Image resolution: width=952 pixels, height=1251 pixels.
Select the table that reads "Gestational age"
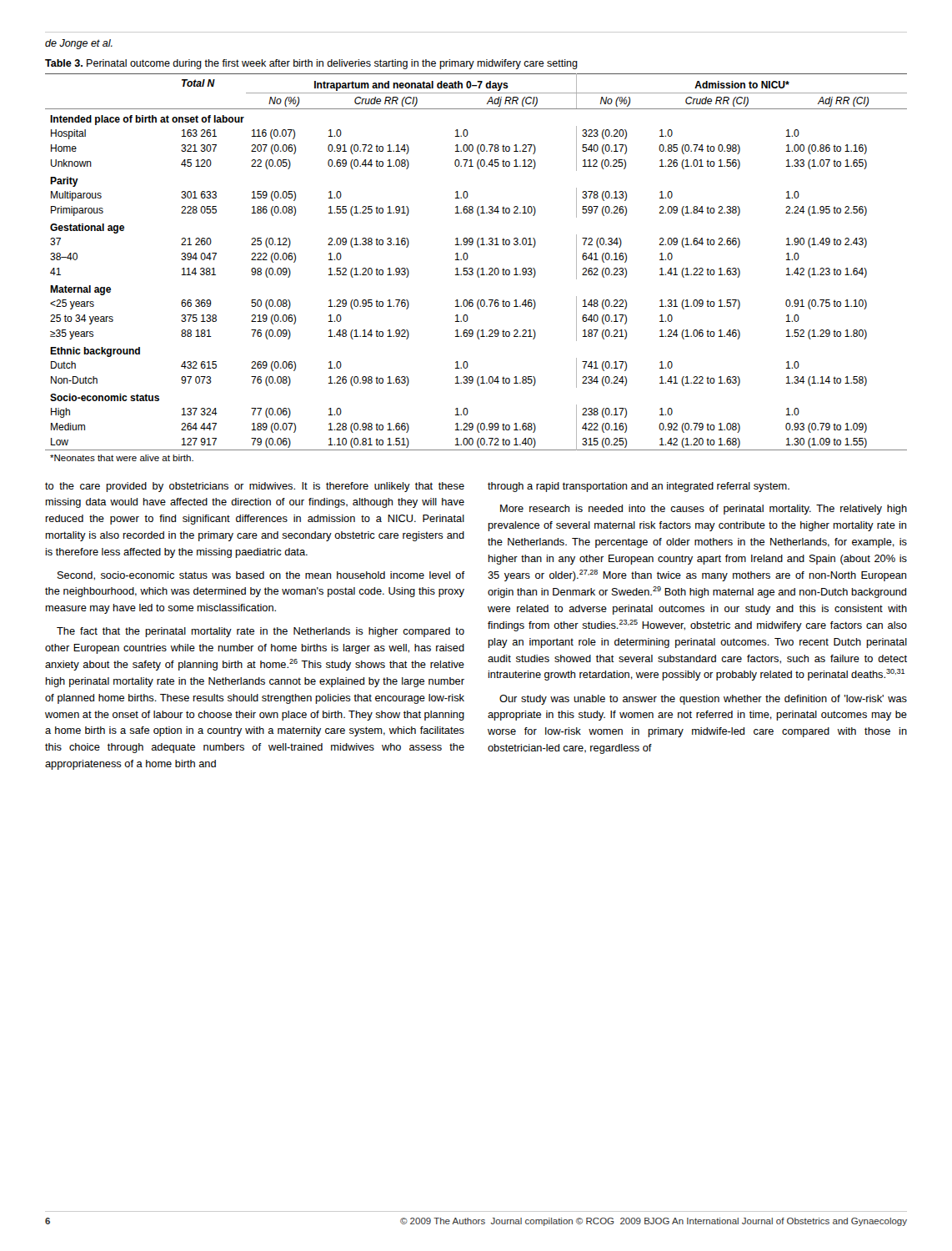click(476, 270)
